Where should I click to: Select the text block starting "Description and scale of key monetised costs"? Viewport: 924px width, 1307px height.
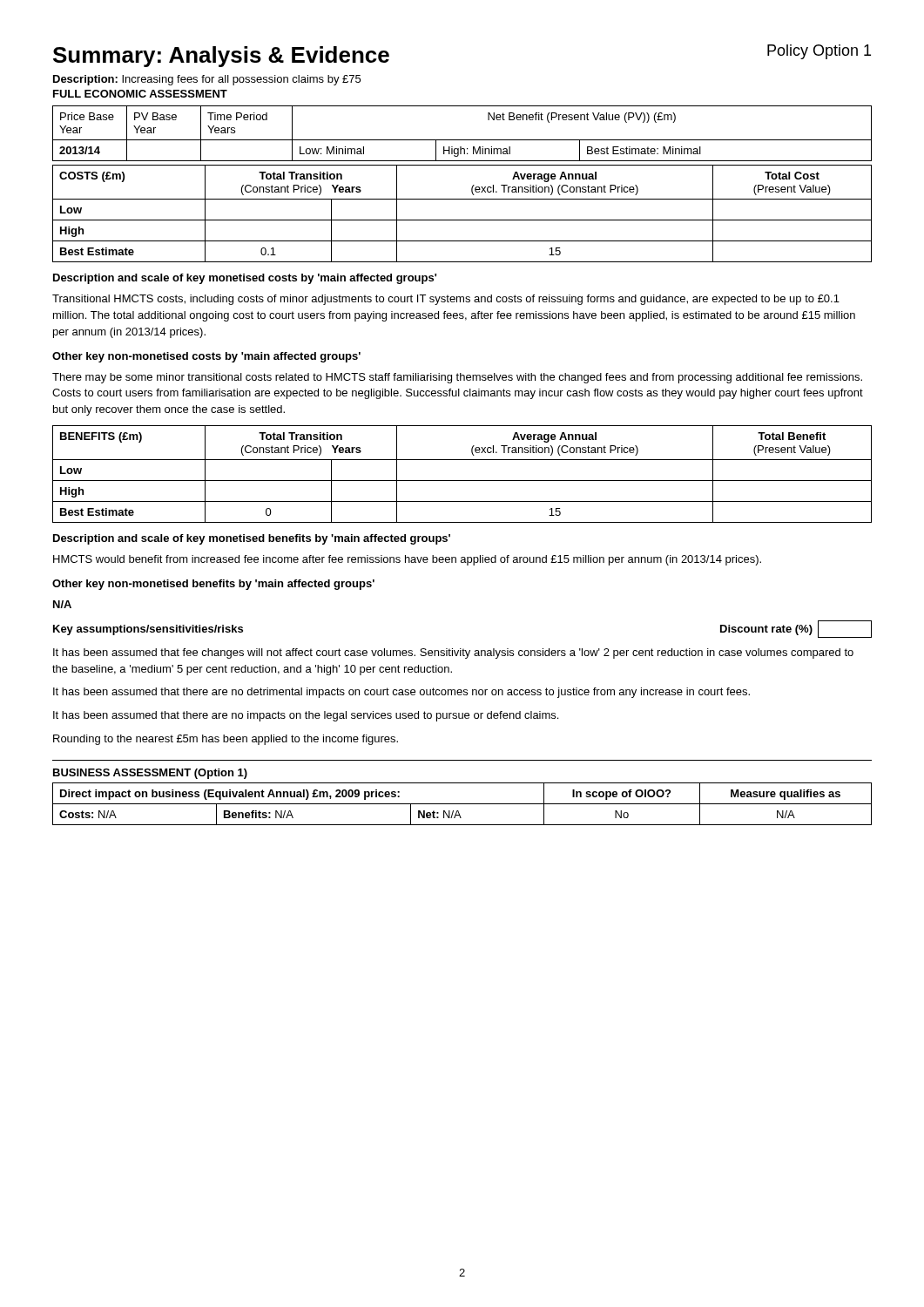(x=245, y=277)
